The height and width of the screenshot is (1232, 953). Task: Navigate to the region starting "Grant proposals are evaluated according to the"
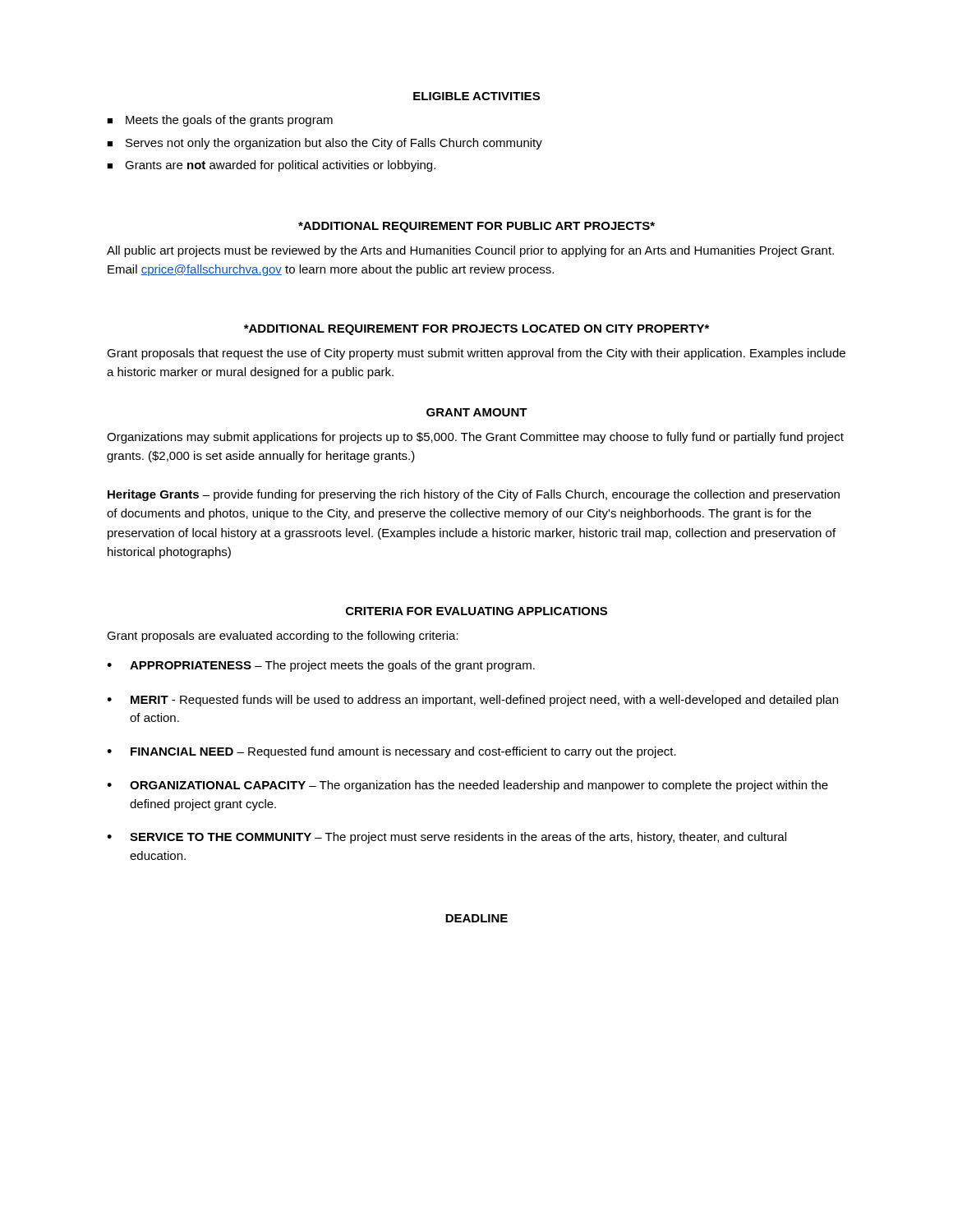click(x=283, y=635)
